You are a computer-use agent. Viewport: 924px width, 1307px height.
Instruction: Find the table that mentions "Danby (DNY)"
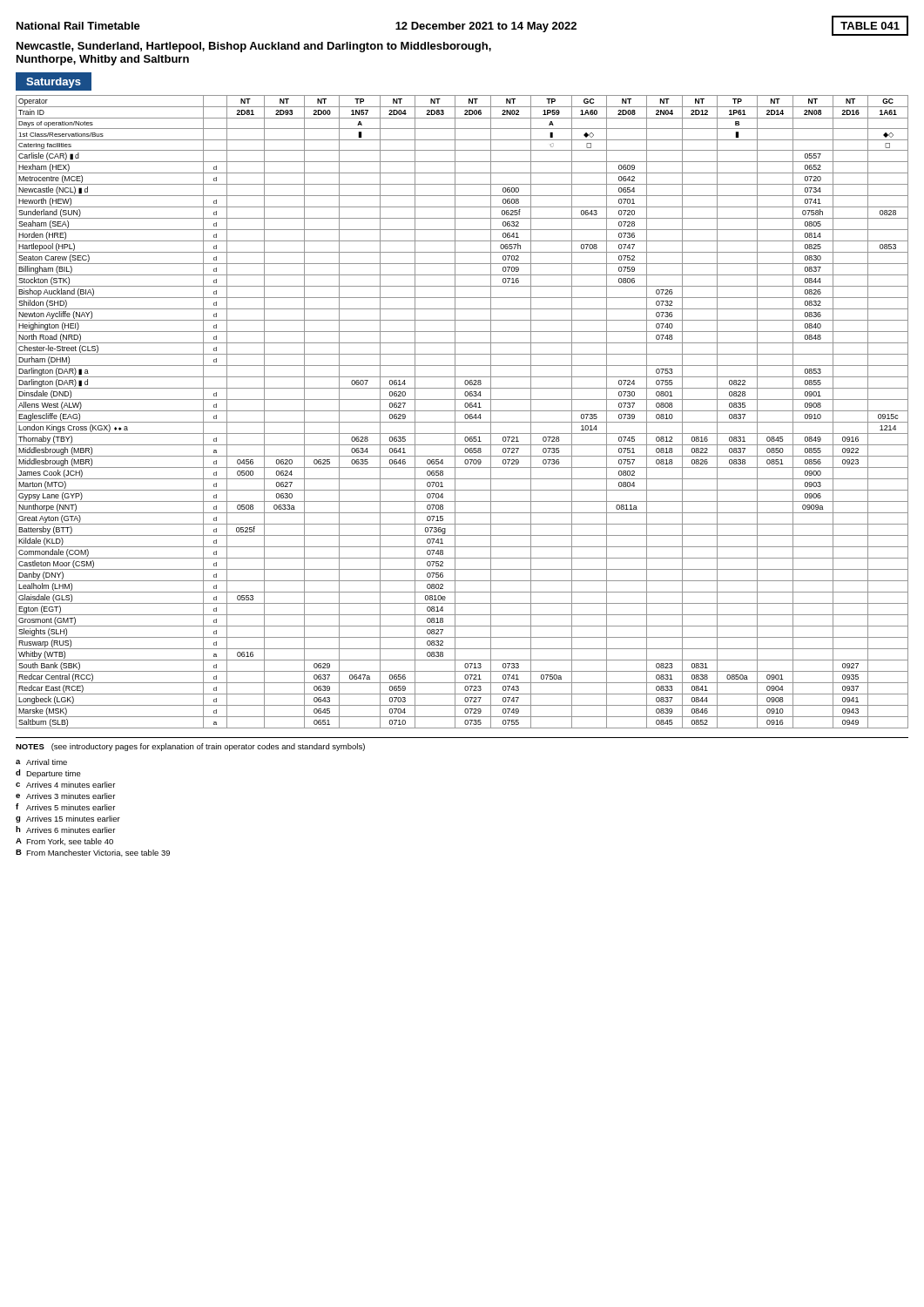point(462,412)
